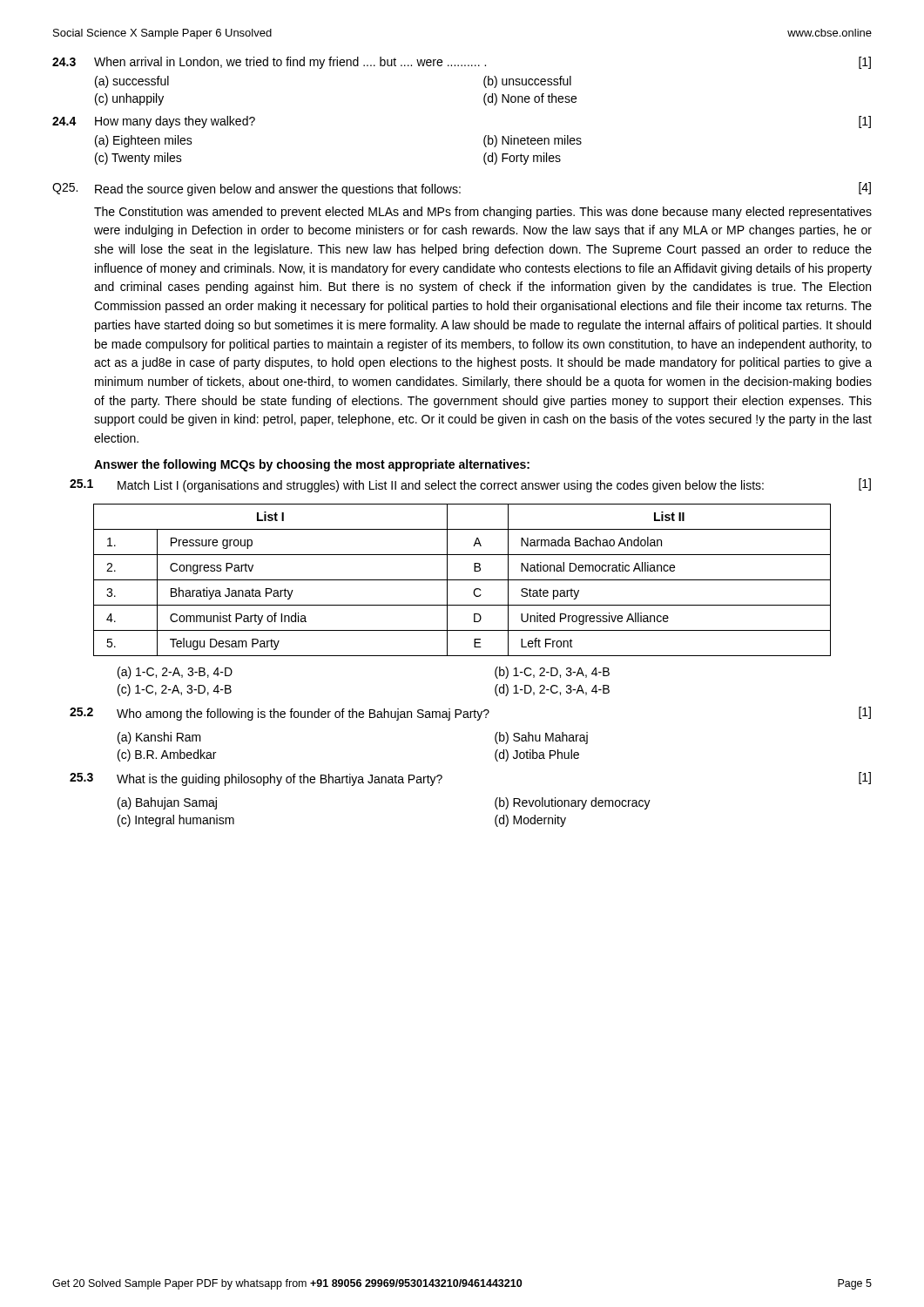Viewport: 924px width, 1307px height.
Task: Click on the block starting "Q25. Read the source"
Action: click(x=462, y=314)
